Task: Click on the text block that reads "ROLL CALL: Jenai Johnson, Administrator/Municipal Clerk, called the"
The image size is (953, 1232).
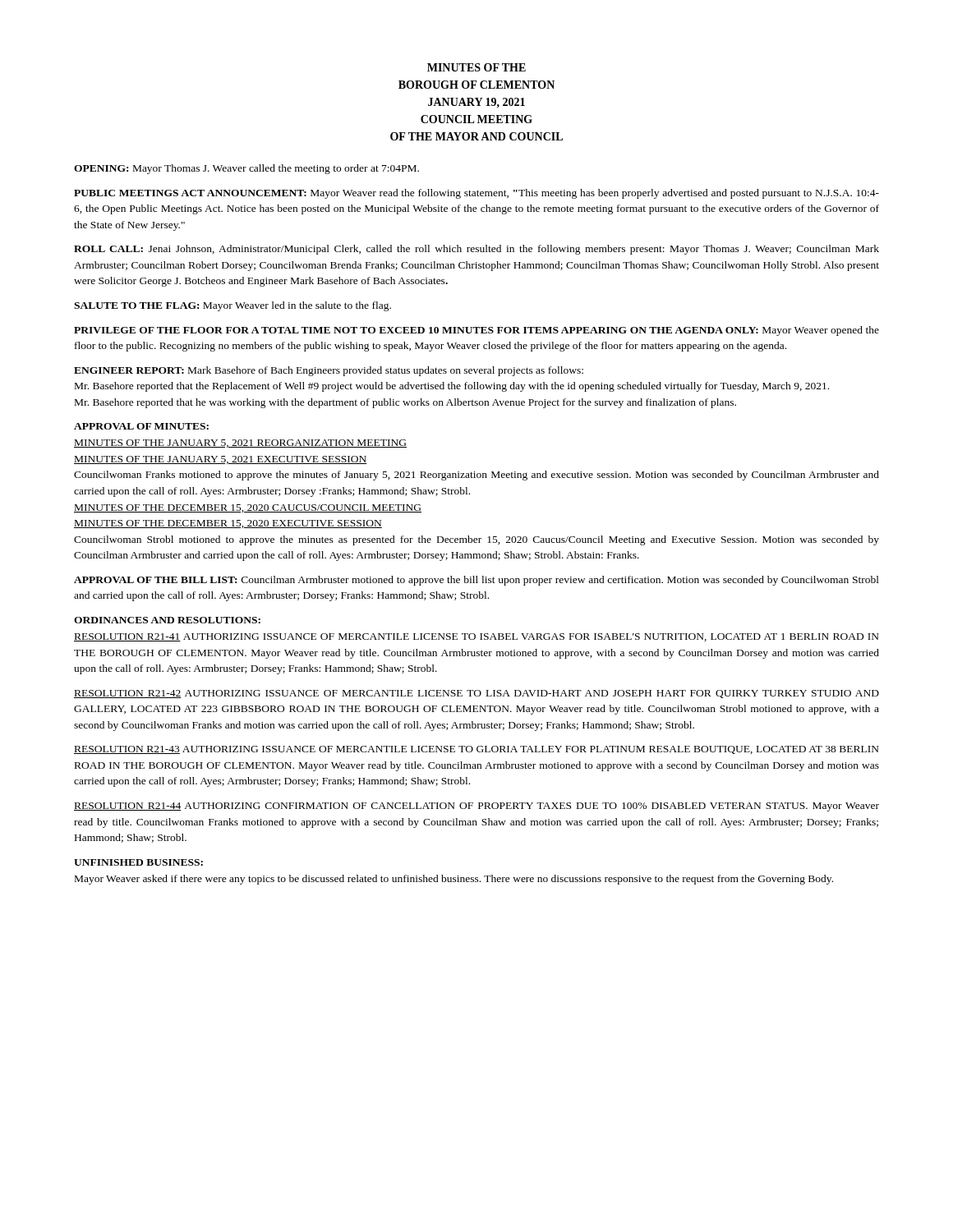Action: (476, 265)
